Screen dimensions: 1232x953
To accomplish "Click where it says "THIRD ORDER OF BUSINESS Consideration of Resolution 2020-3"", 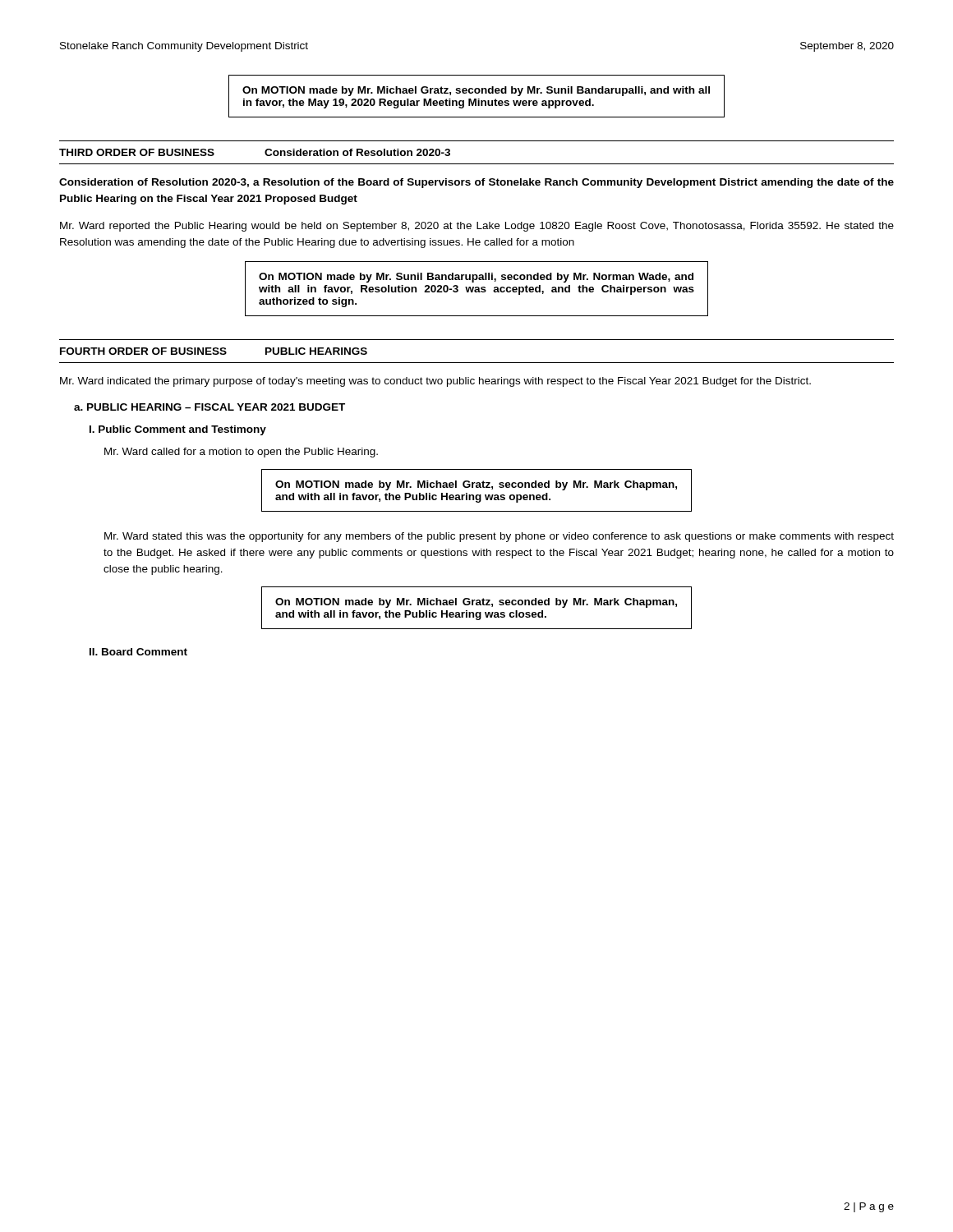I will coord(255,152).
